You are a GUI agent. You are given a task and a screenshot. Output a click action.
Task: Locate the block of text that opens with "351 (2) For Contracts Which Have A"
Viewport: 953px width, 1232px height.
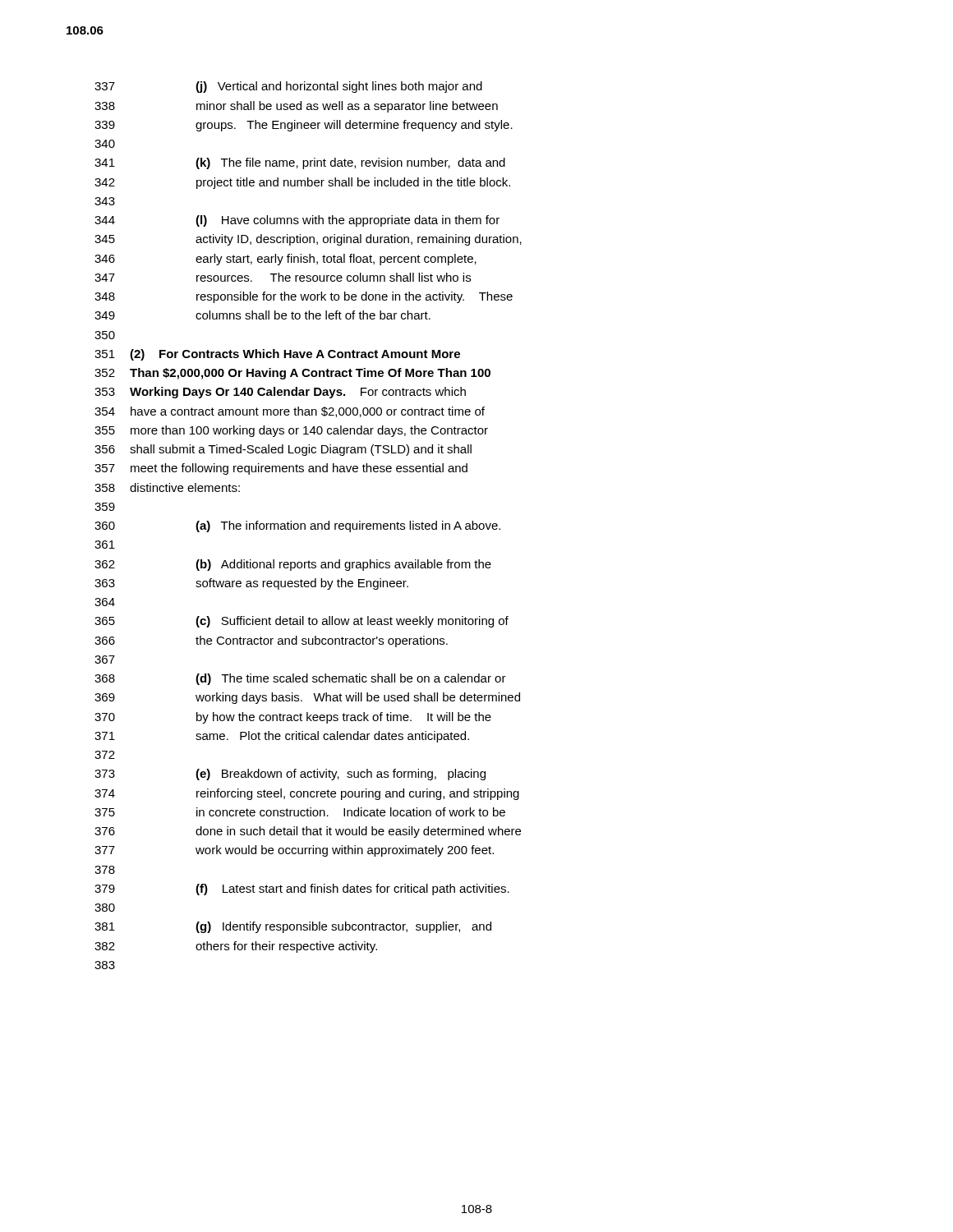pos(277,355)
